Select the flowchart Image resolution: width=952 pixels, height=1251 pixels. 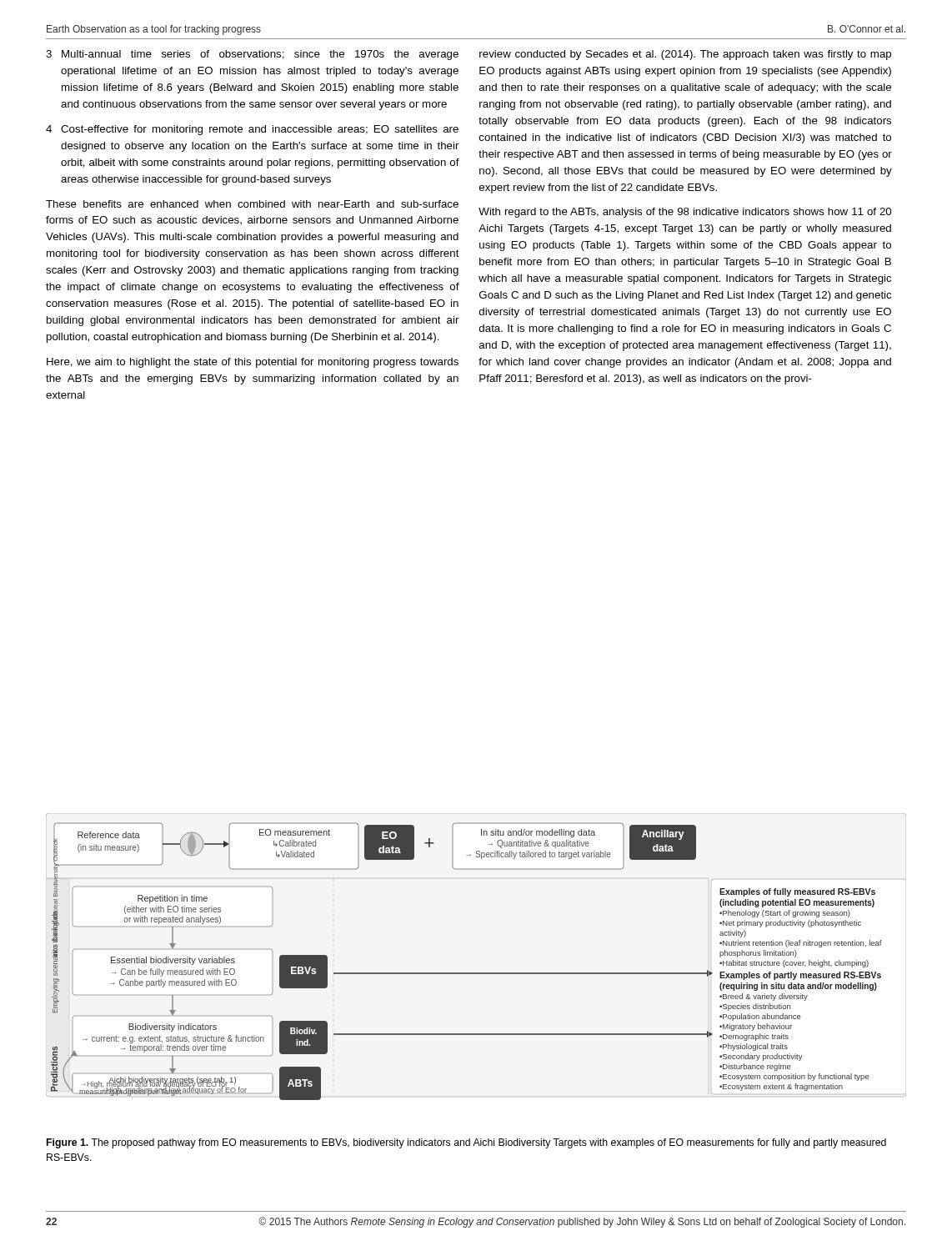476,967
